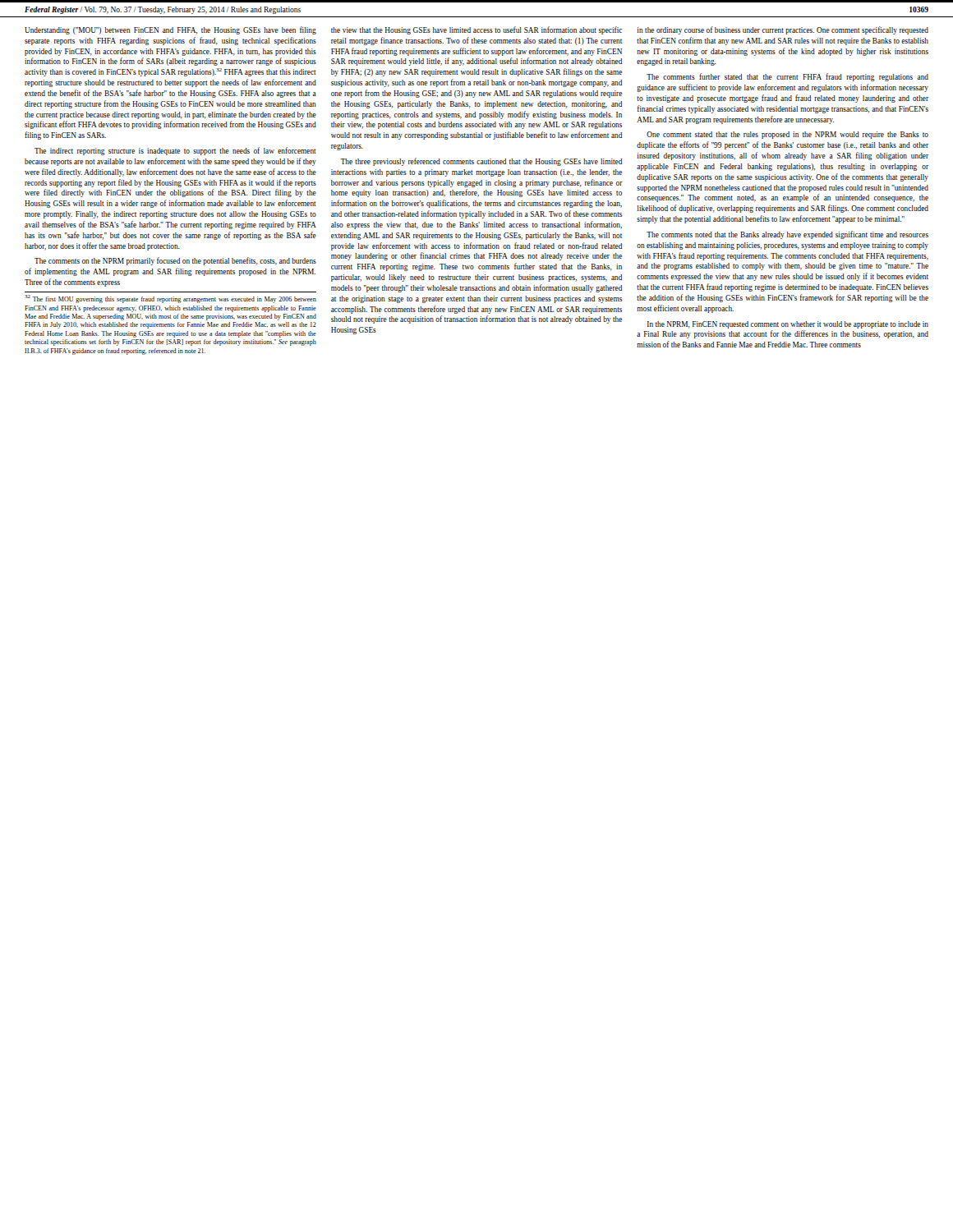
Task: Find the element starting "Understanding (''MOU'') between"
Action: click(170, 83)
